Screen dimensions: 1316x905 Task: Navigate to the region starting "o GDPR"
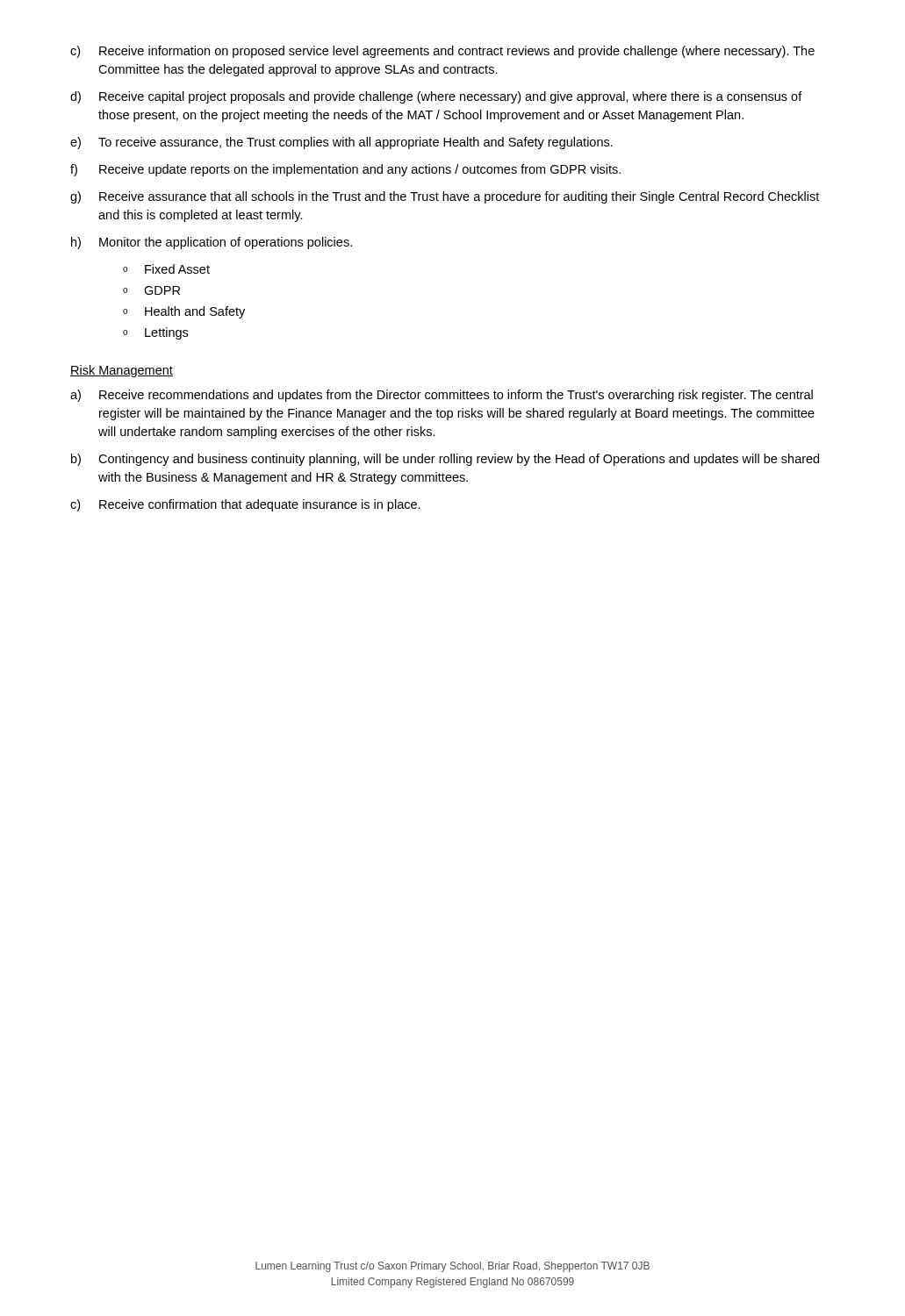coord(152,291)
